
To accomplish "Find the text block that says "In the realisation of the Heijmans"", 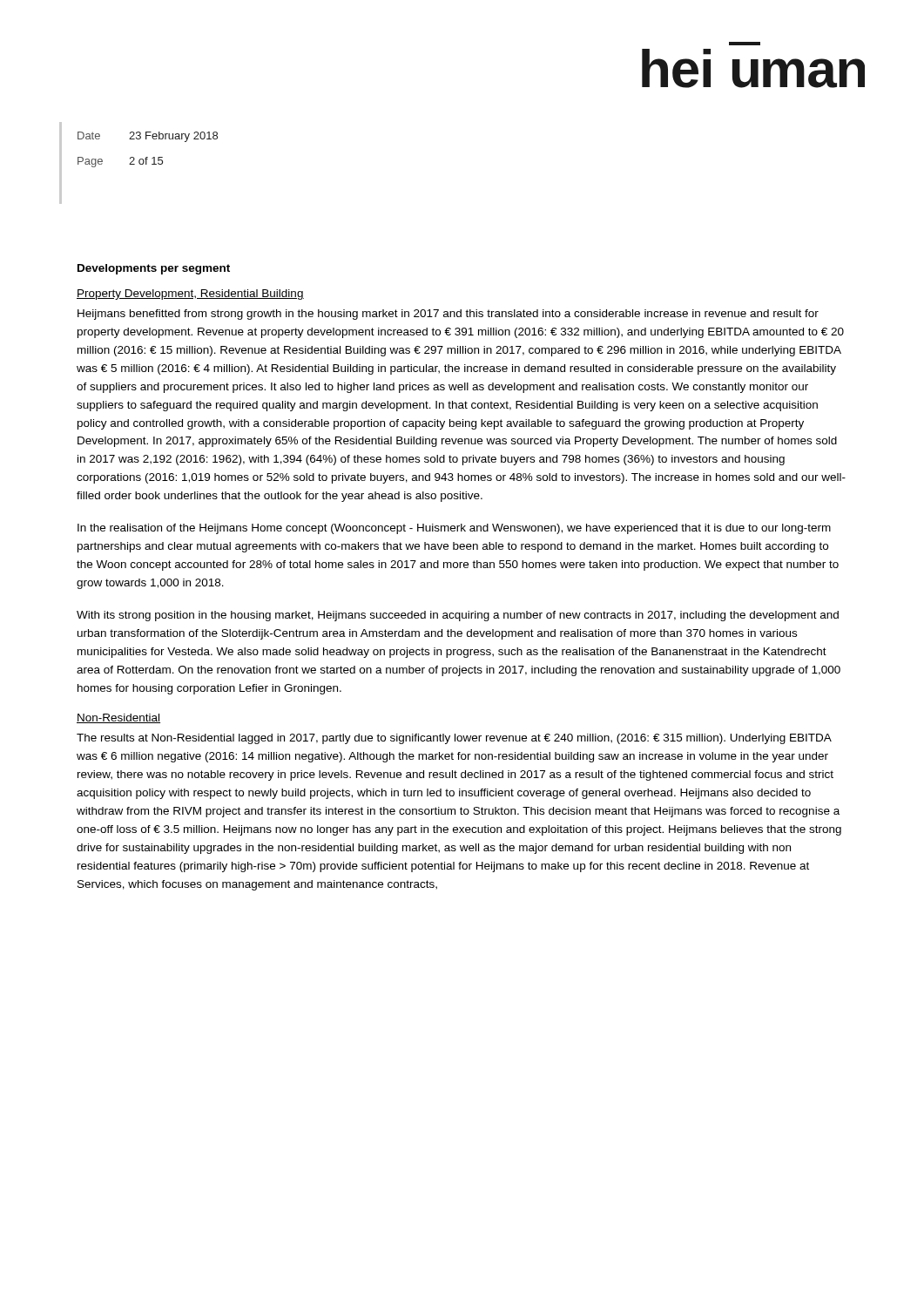I will 458,555.
